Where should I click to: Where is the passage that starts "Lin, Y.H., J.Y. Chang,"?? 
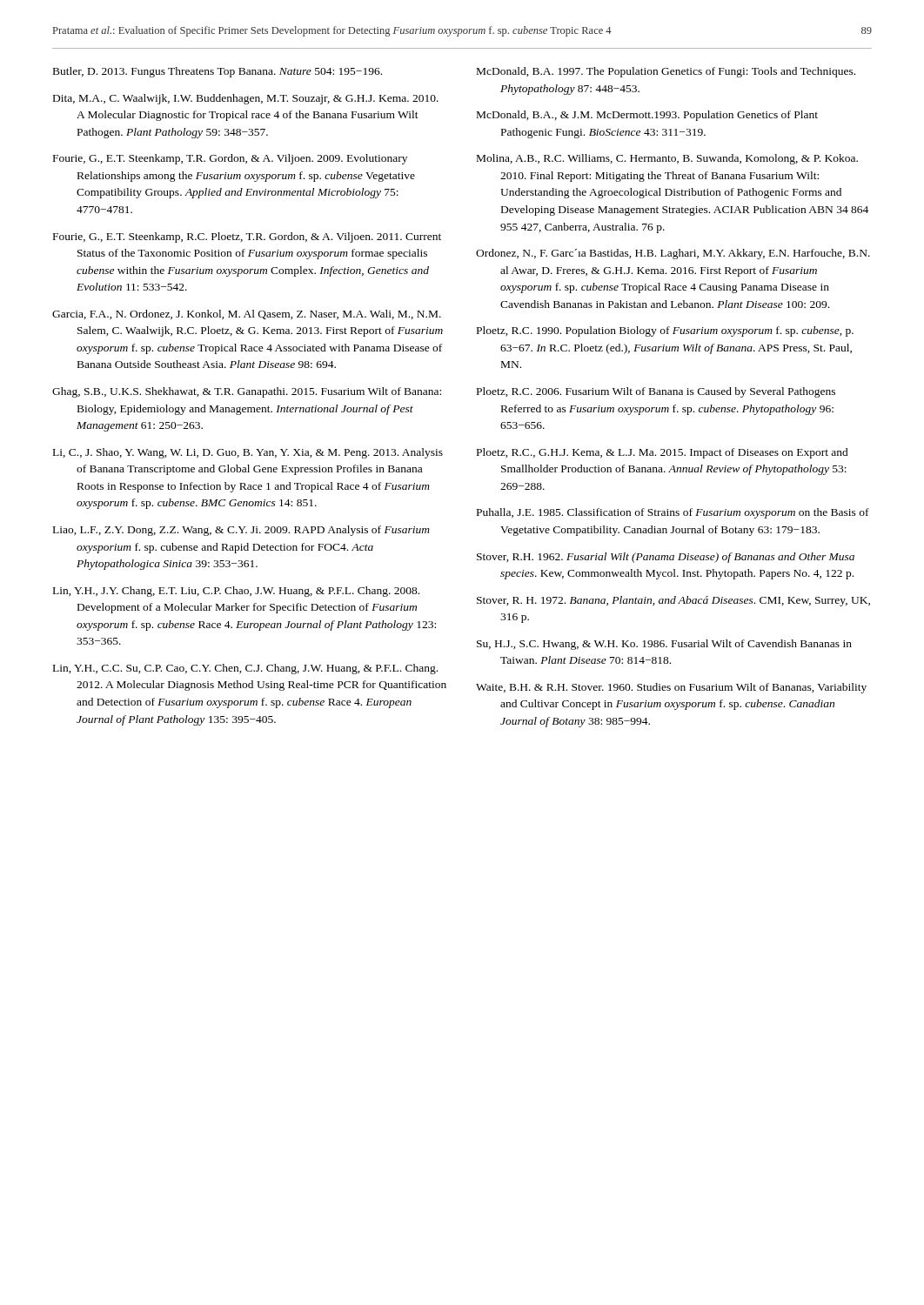[x=245, y=616]
